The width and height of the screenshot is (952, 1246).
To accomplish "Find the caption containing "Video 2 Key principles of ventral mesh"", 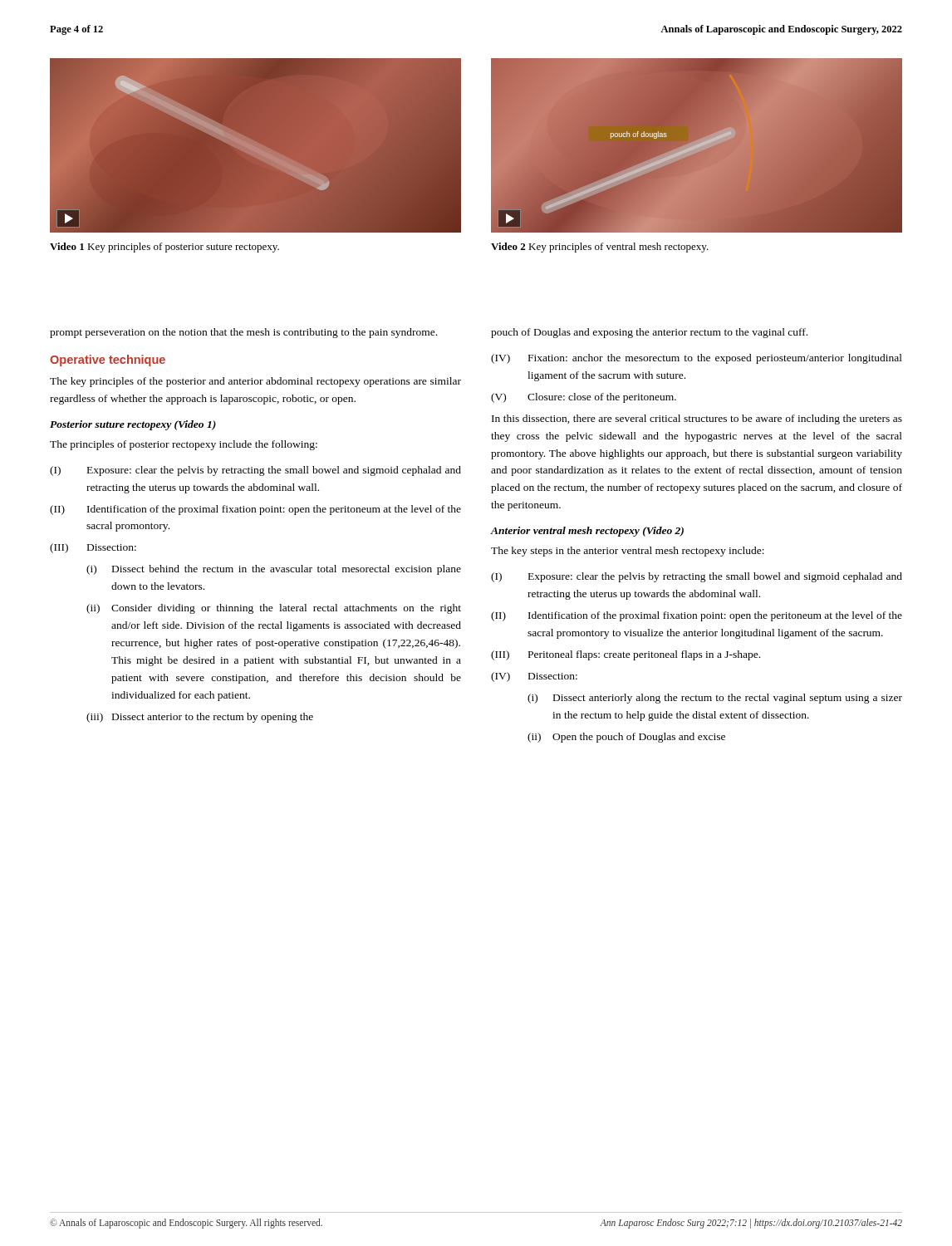I will (600, 246).
